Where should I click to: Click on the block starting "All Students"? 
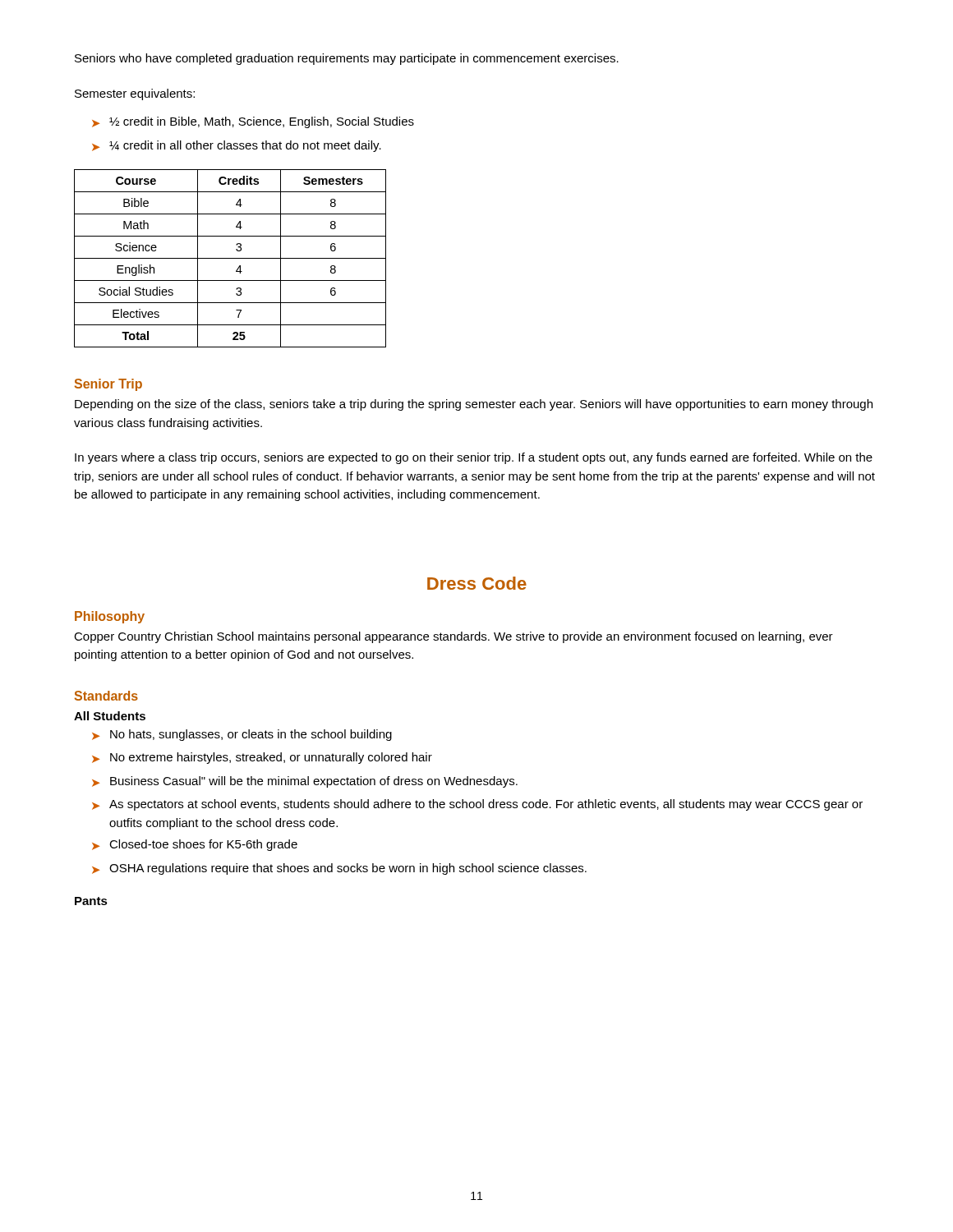pos(110,715)
